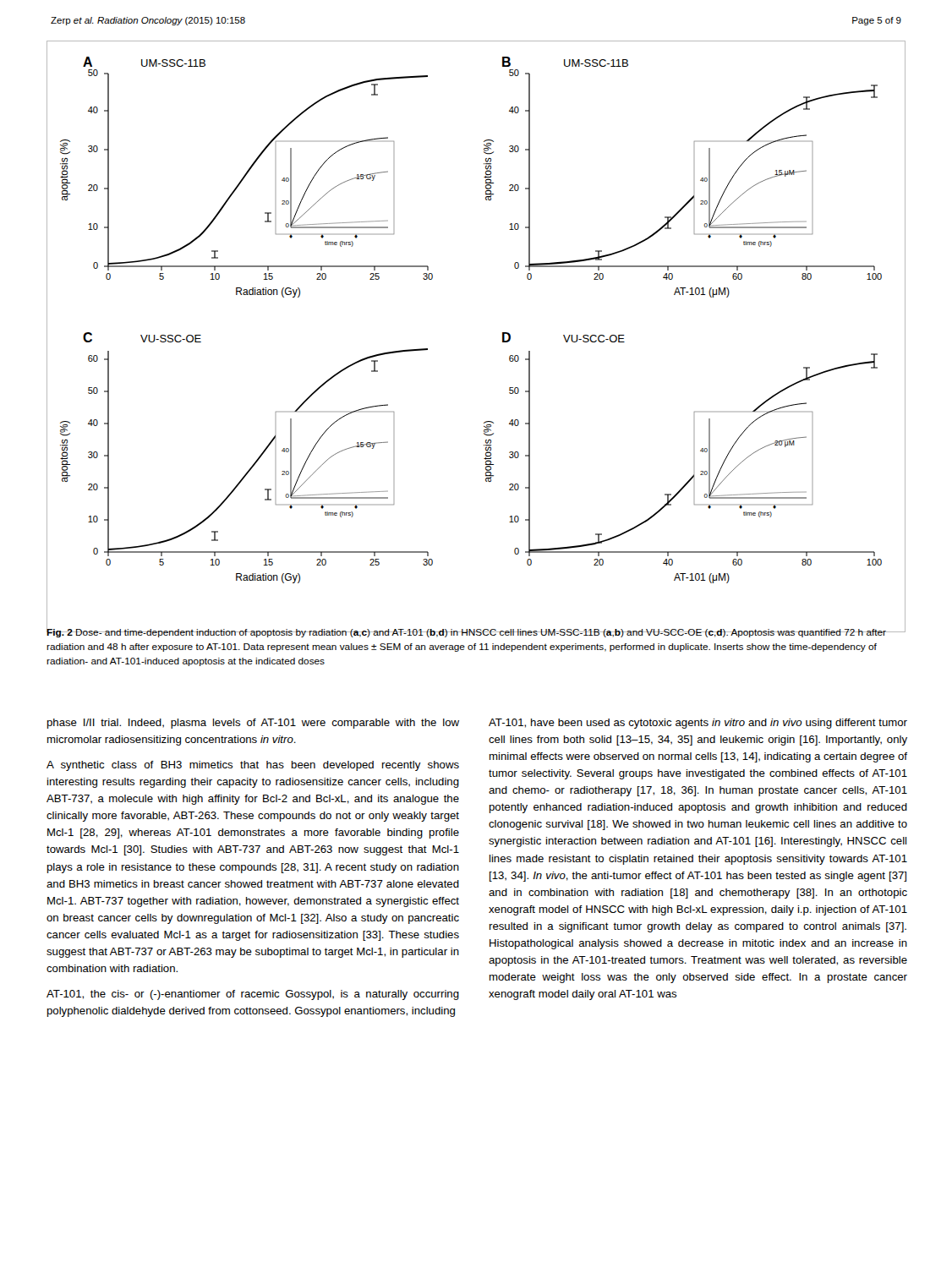Screen dimensions: 1268x952
Task: Click on the block starting "AT-101, have been used as cytotoxic"
Action: [x=698, y=858]
